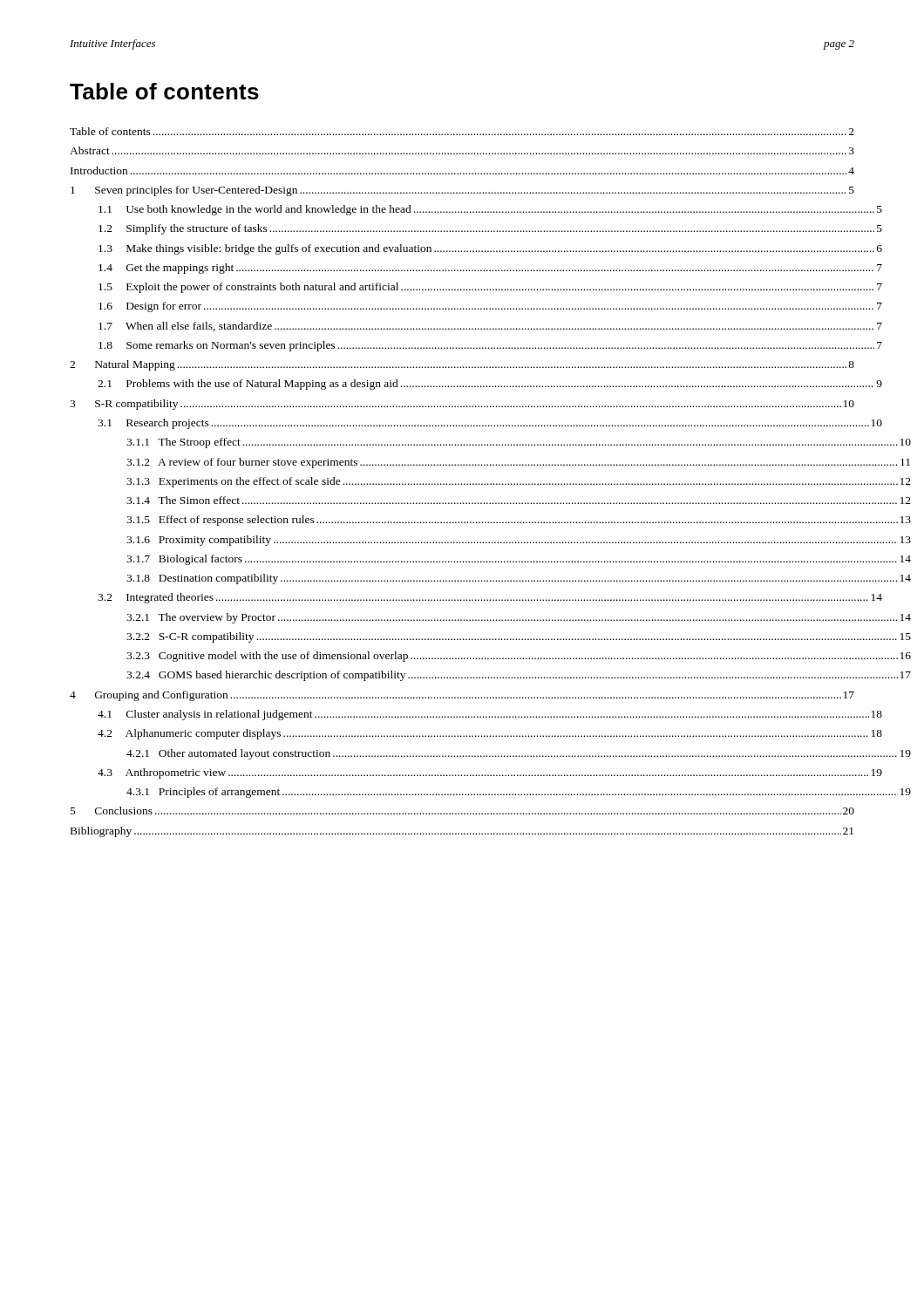
Task: Locate the element starting "3.1.8 Destination compatibility"
Action: pos(519,578)
